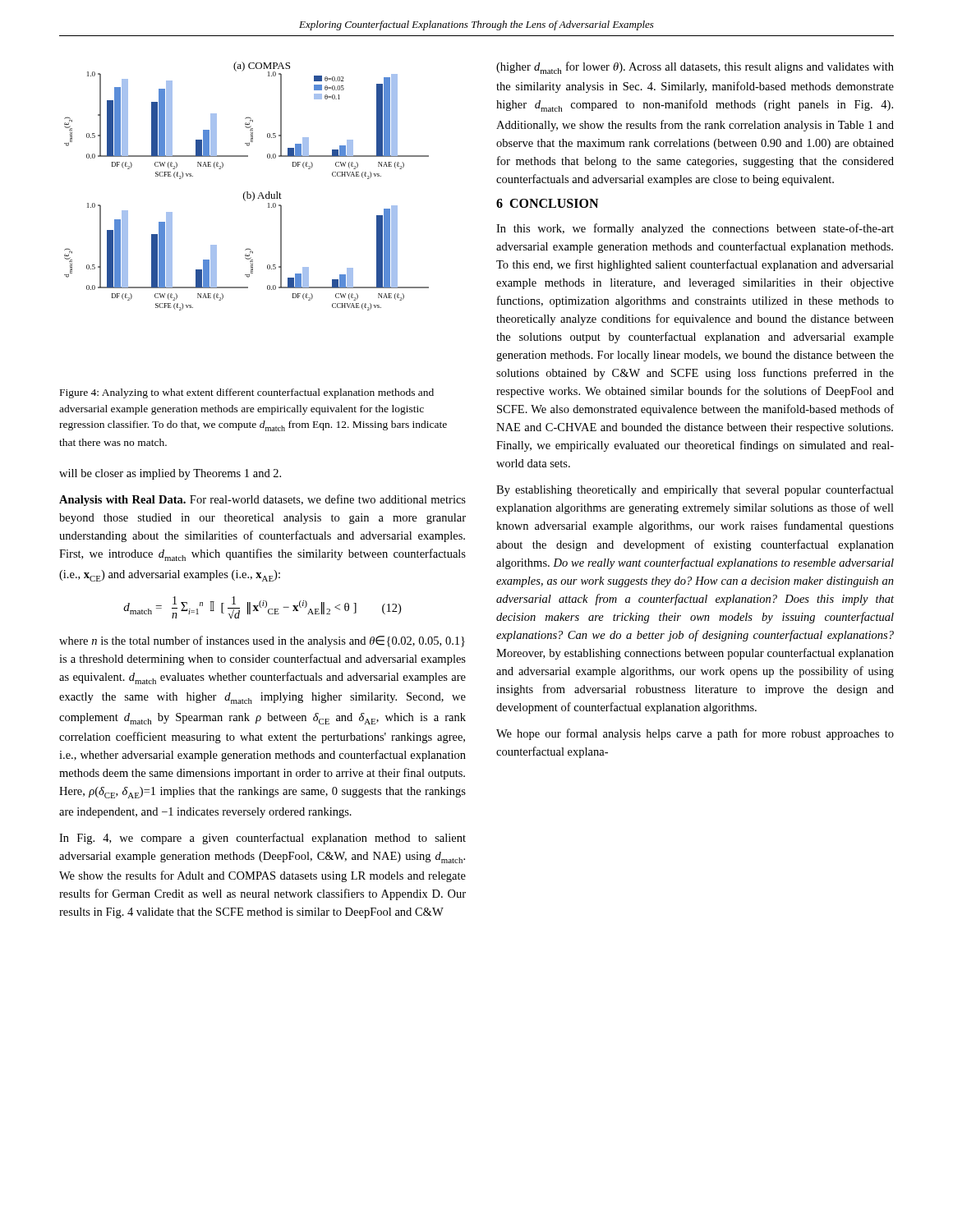Point to the passage starting "In this work,"
This screenshot has width=953, height=1232.
695,346
